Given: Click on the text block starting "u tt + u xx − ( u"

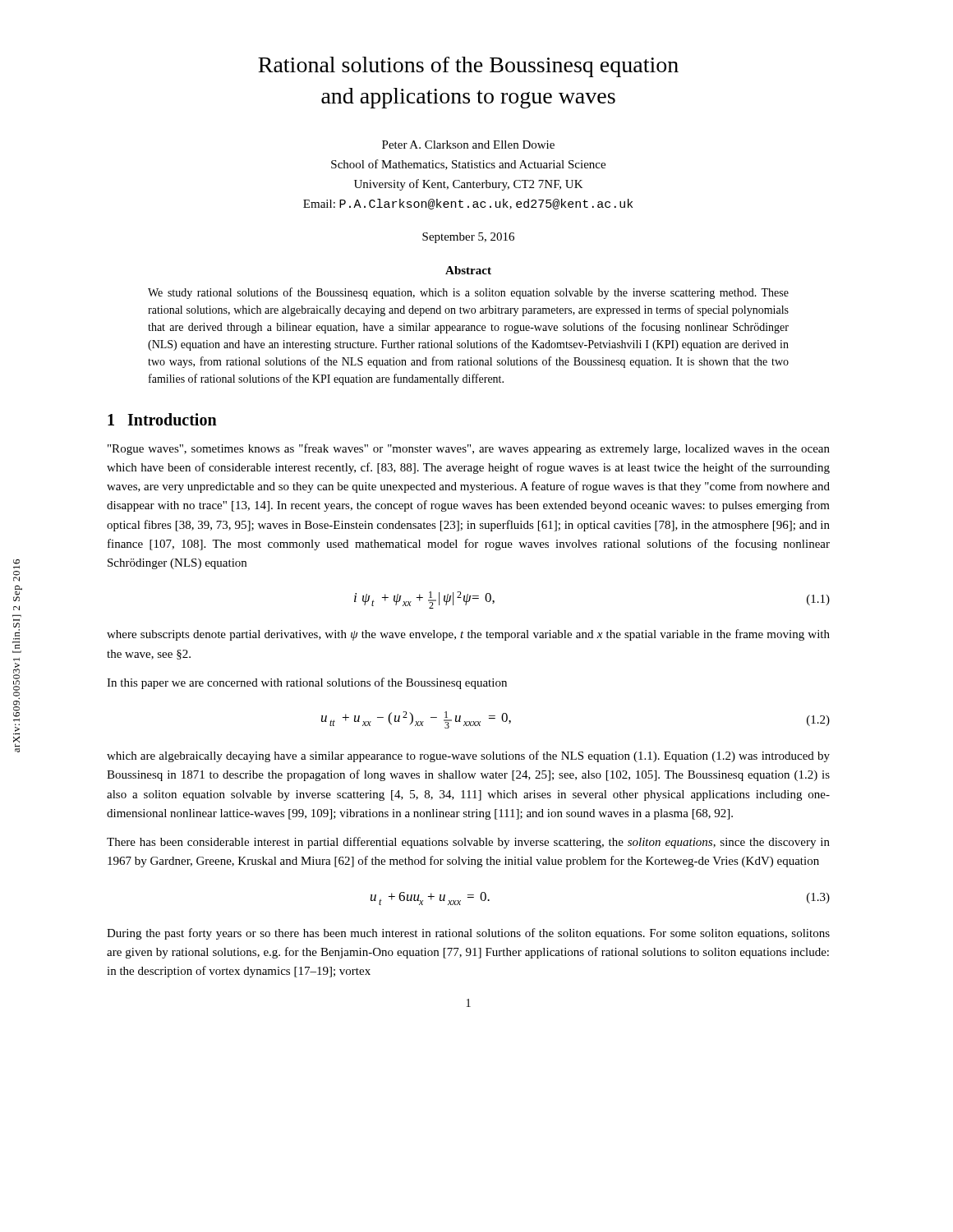Looking at the screenshot, I should tap(412, 720).
